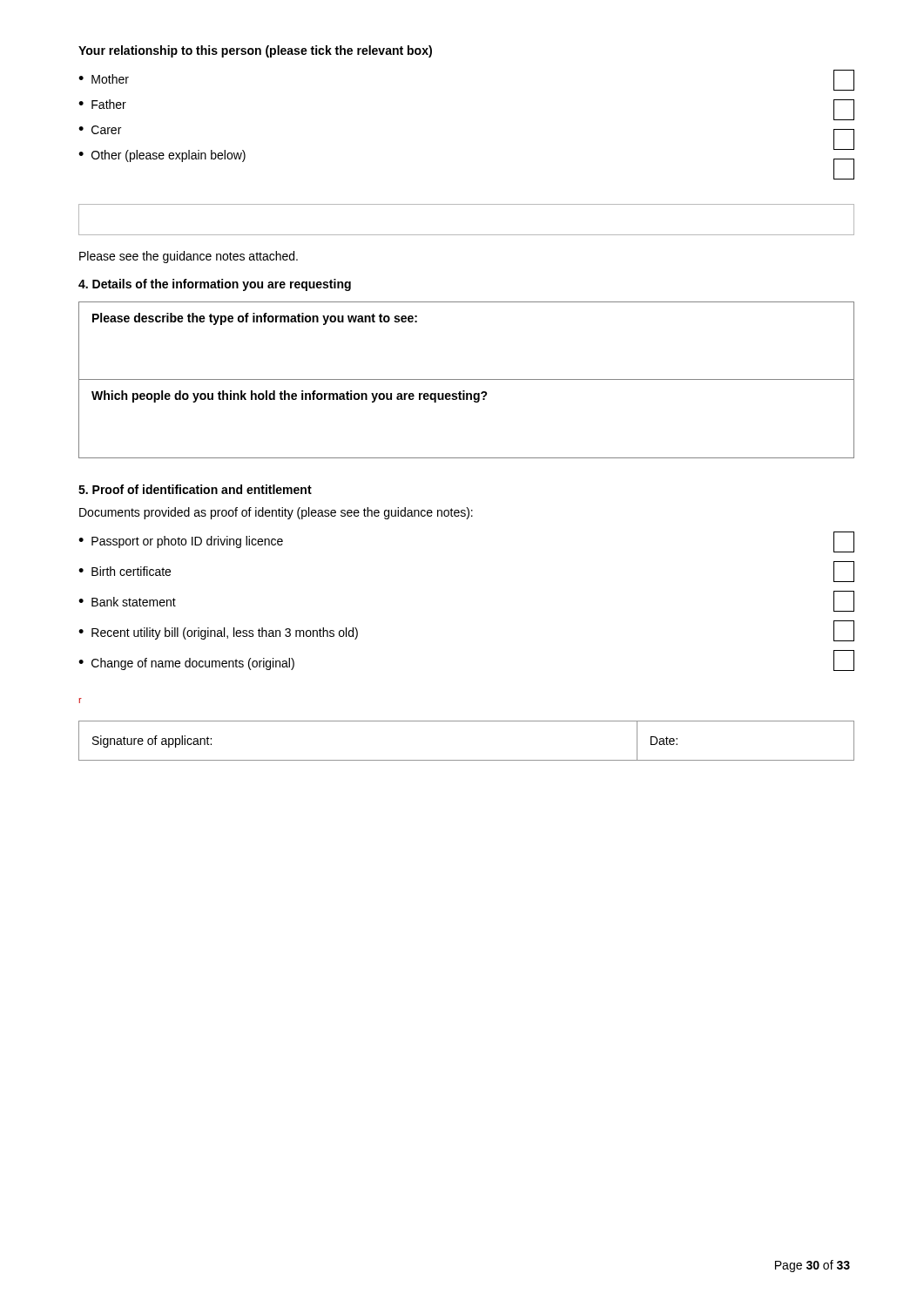Screen dimensions: 1307x924
Task: Navigate to the element starting "• Carer"
Action: coord(100,129)
